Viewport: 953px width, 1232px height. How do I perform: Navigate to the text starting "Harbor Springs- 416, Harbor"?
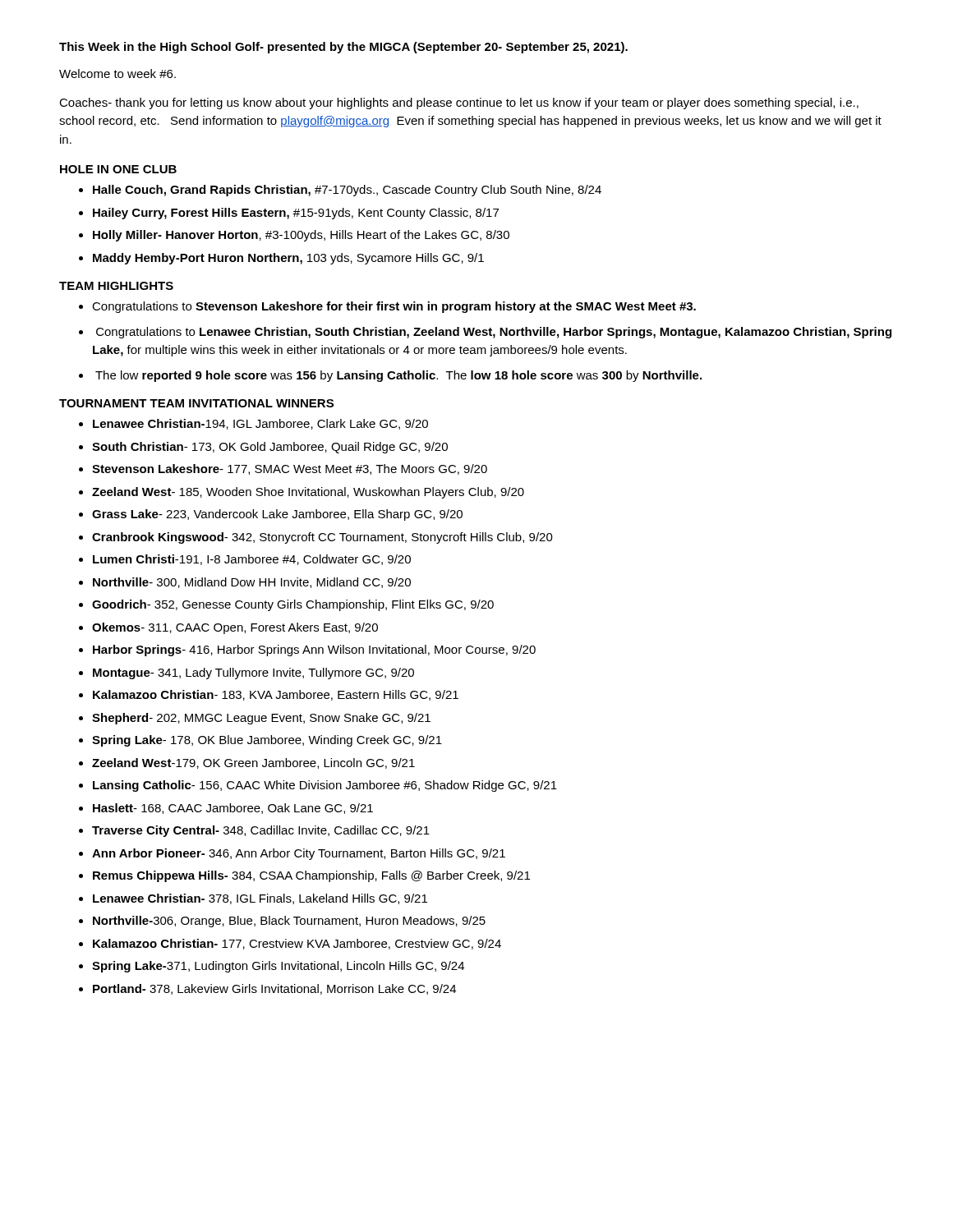[x=314, y=649]
